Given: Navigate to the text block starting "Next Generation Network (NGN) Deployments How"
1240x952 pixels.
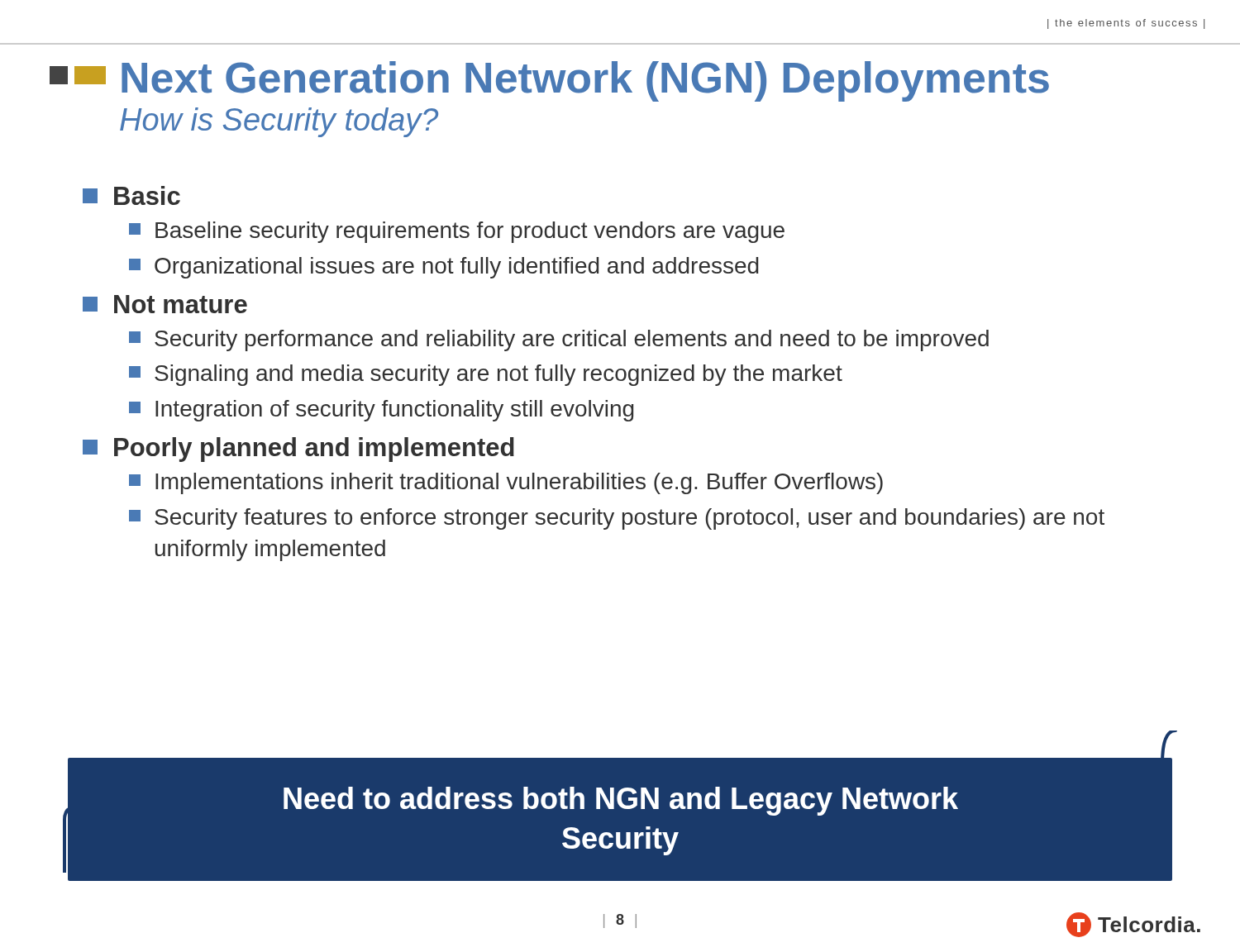Looking at the screenshot, I should [x=620, y=96].
